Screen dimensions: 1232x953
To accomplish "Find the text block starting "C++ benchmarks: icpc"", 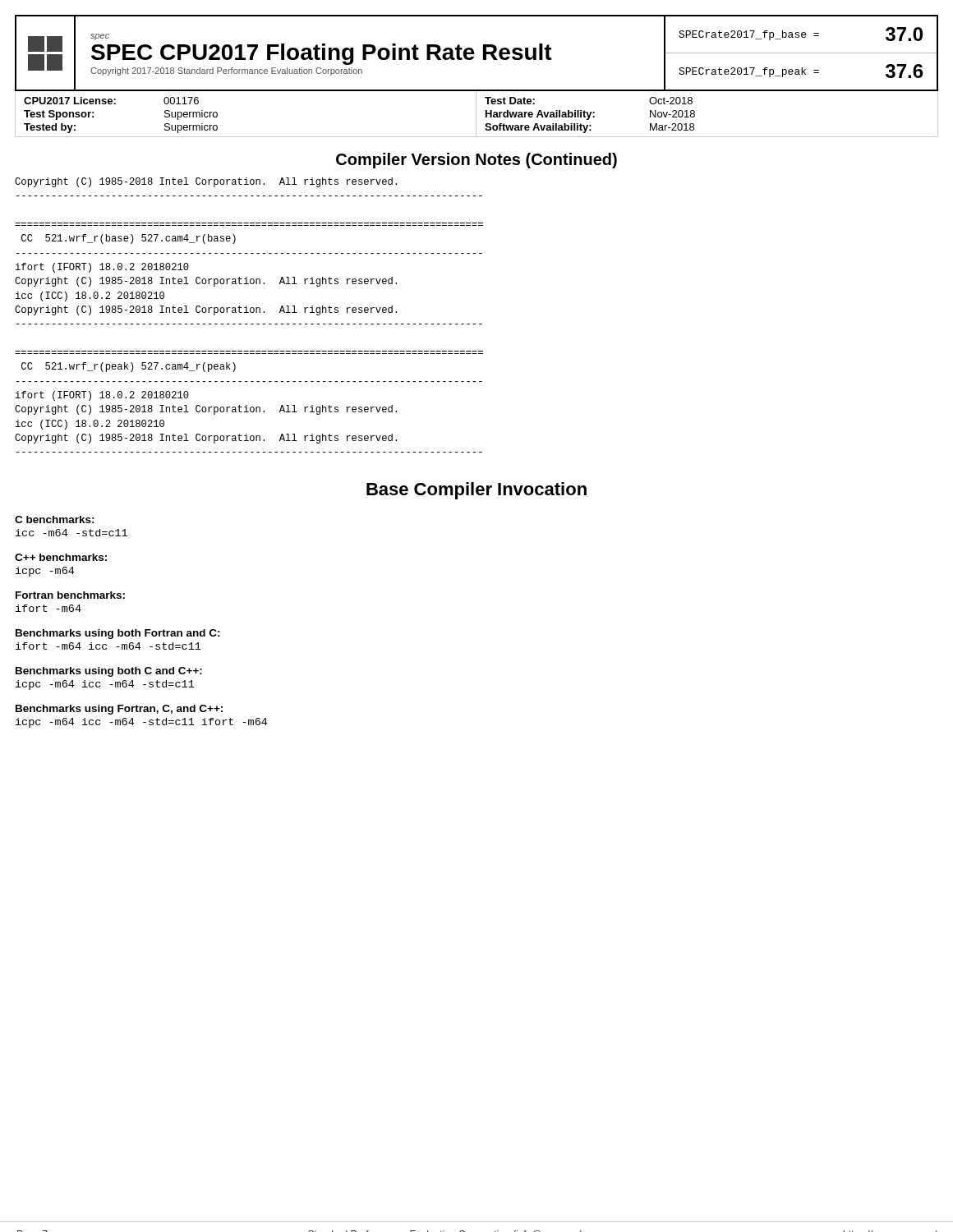I will pyautogui.click(x=61, y=557).
